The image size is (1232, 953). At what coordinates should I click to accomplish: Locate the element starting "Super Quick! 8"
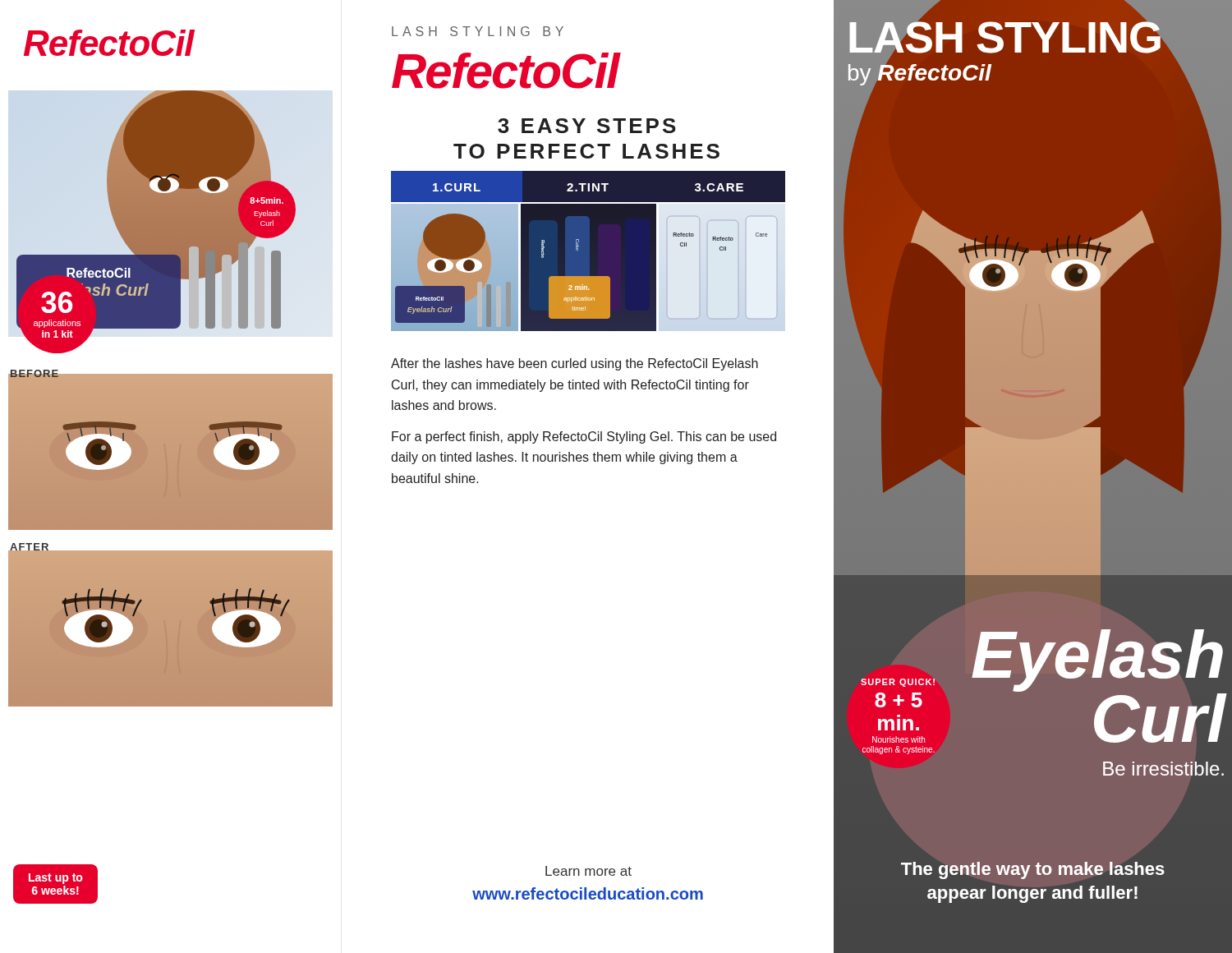coord(899,716)
